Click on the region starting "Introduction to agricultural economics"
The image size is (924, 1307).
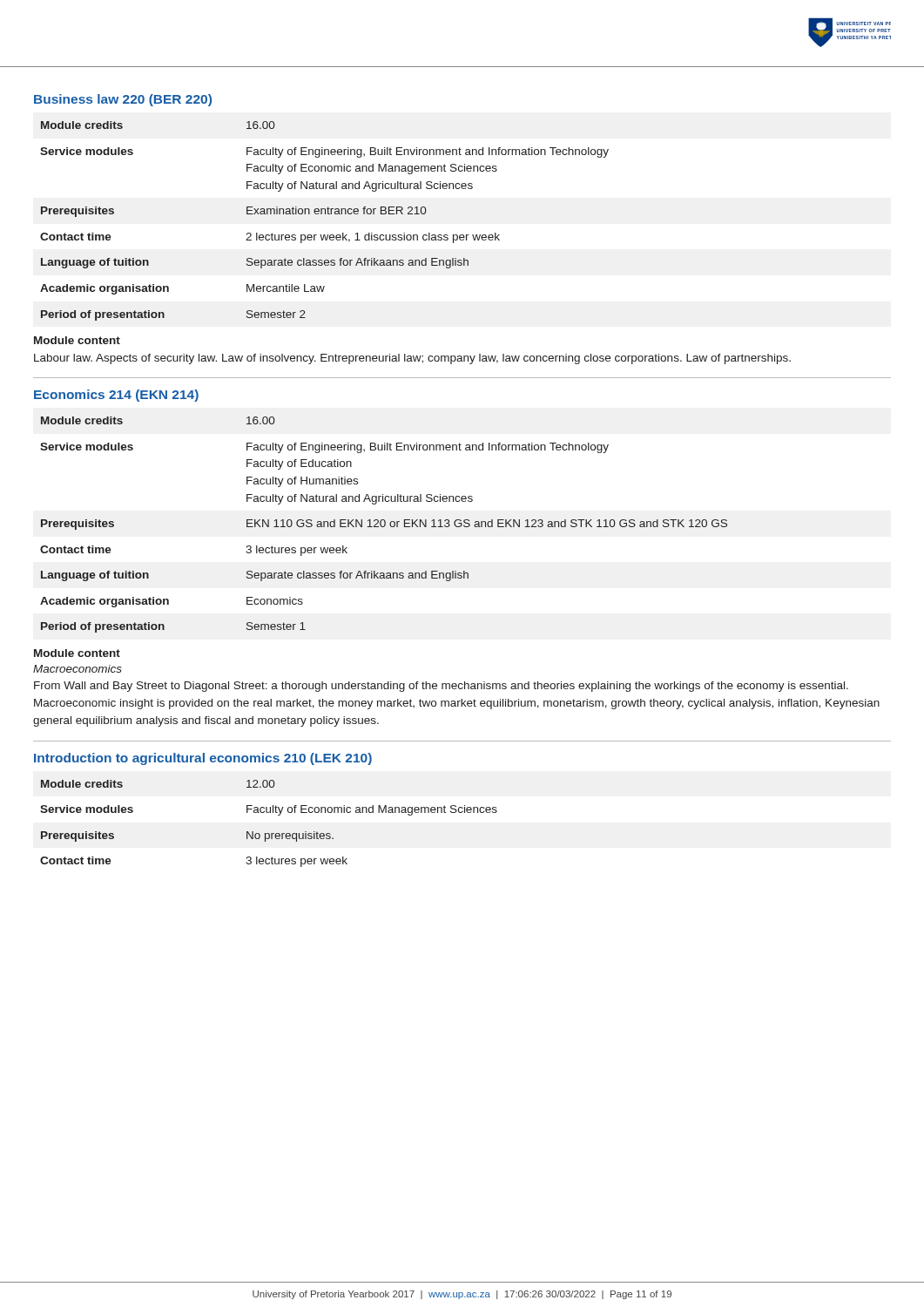pos(203,757)
